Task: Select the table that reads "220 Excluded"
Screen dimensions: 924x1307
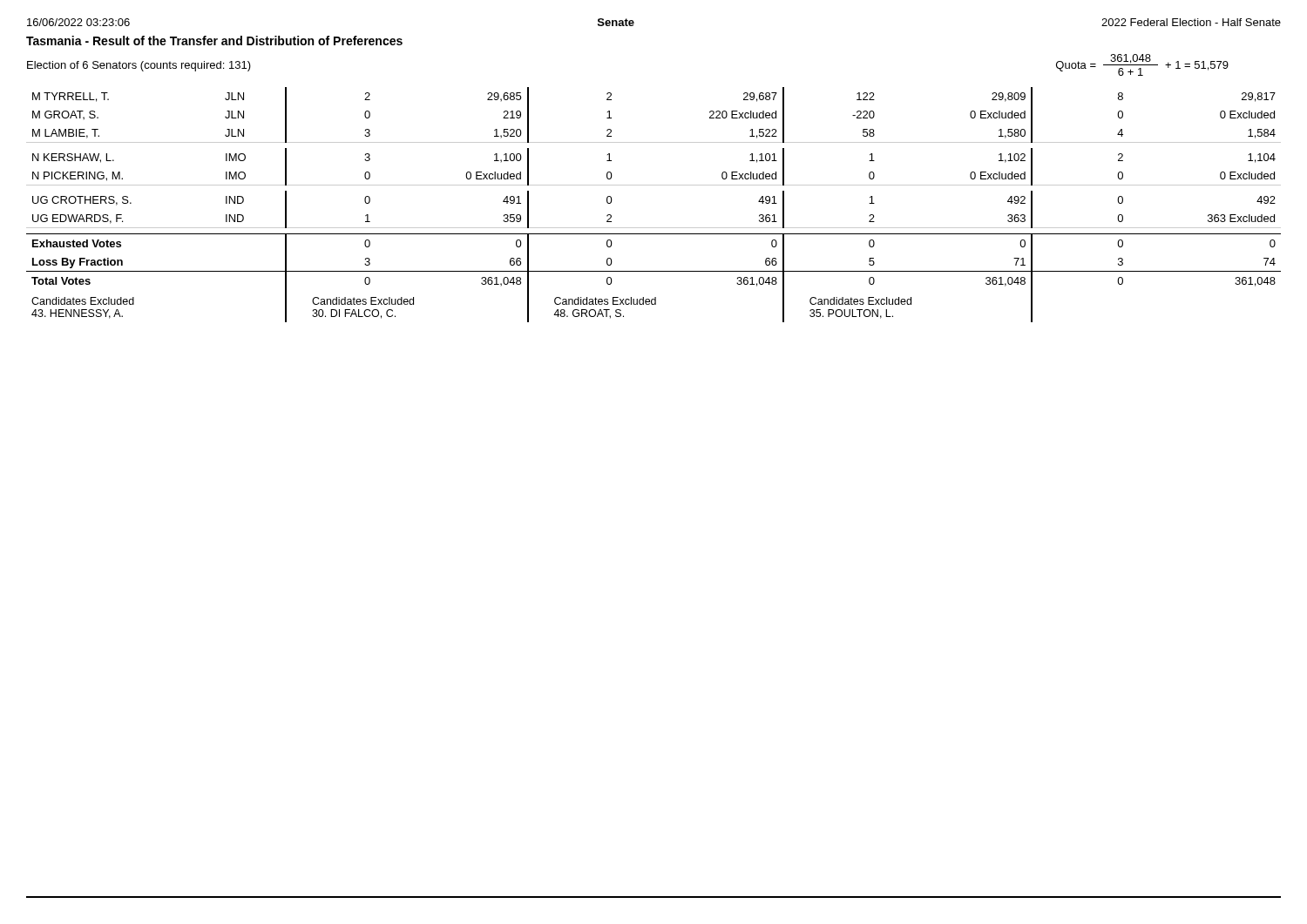Action: [654, 205]
